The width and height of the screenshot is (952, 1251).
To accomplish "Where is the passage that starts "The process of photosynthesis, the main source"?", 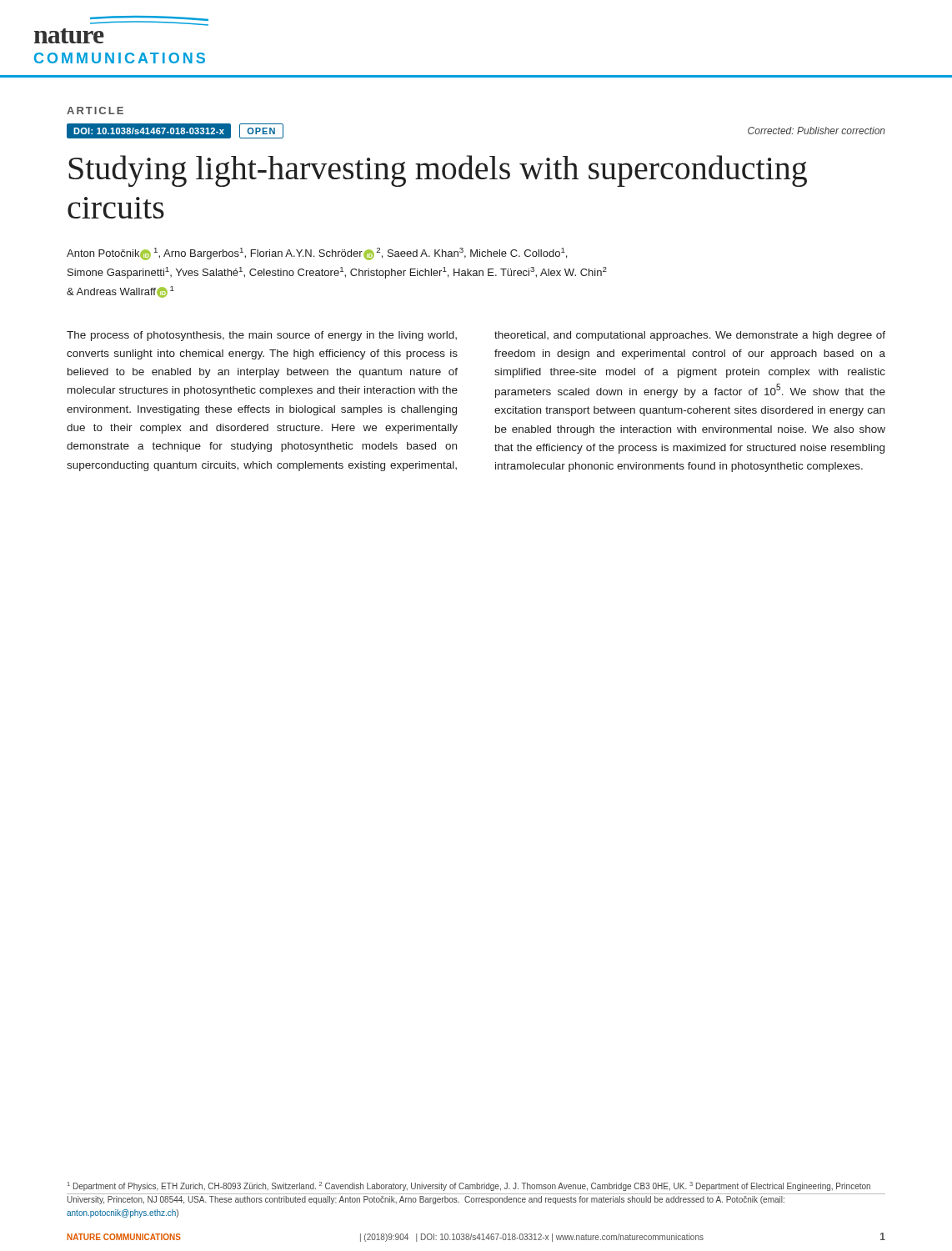I will click(261, 336).
